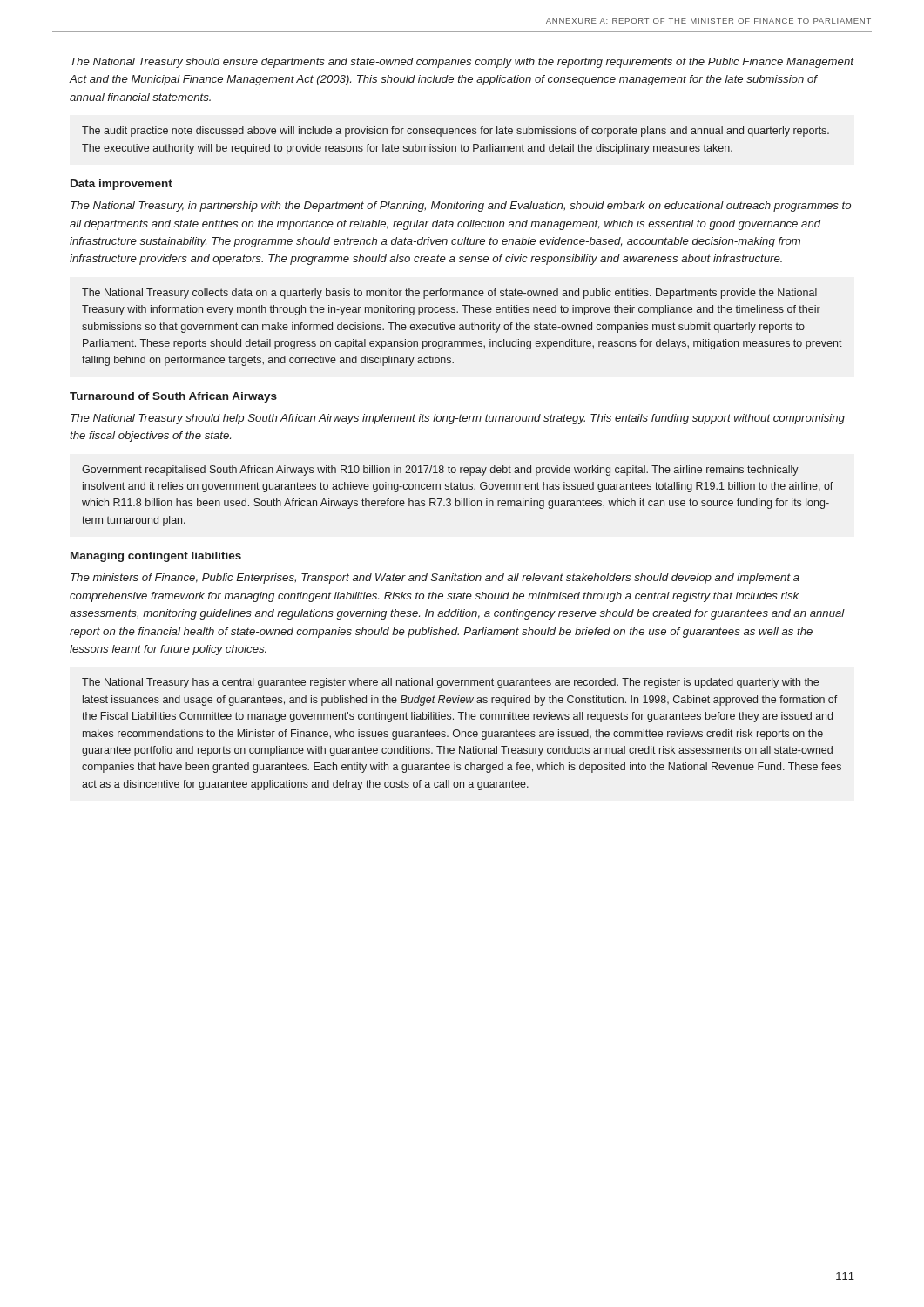
Task: Click on the text starting "The National Treasury, in partnership with"
Action: tap(460, 232)
